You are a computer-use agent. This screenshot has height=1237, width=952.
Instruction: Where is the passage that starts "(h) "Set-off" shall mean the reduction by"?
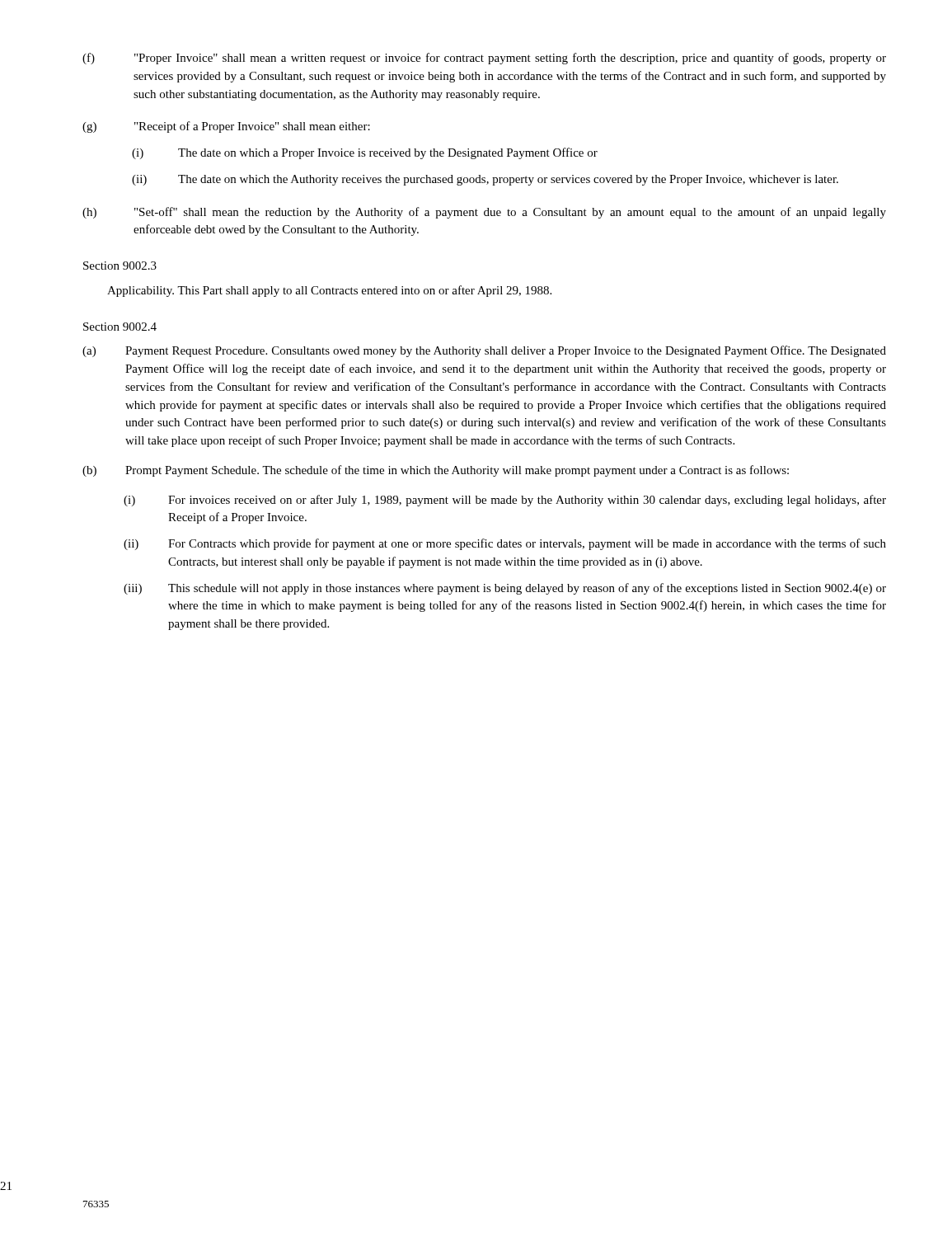(x=484, y=221)
